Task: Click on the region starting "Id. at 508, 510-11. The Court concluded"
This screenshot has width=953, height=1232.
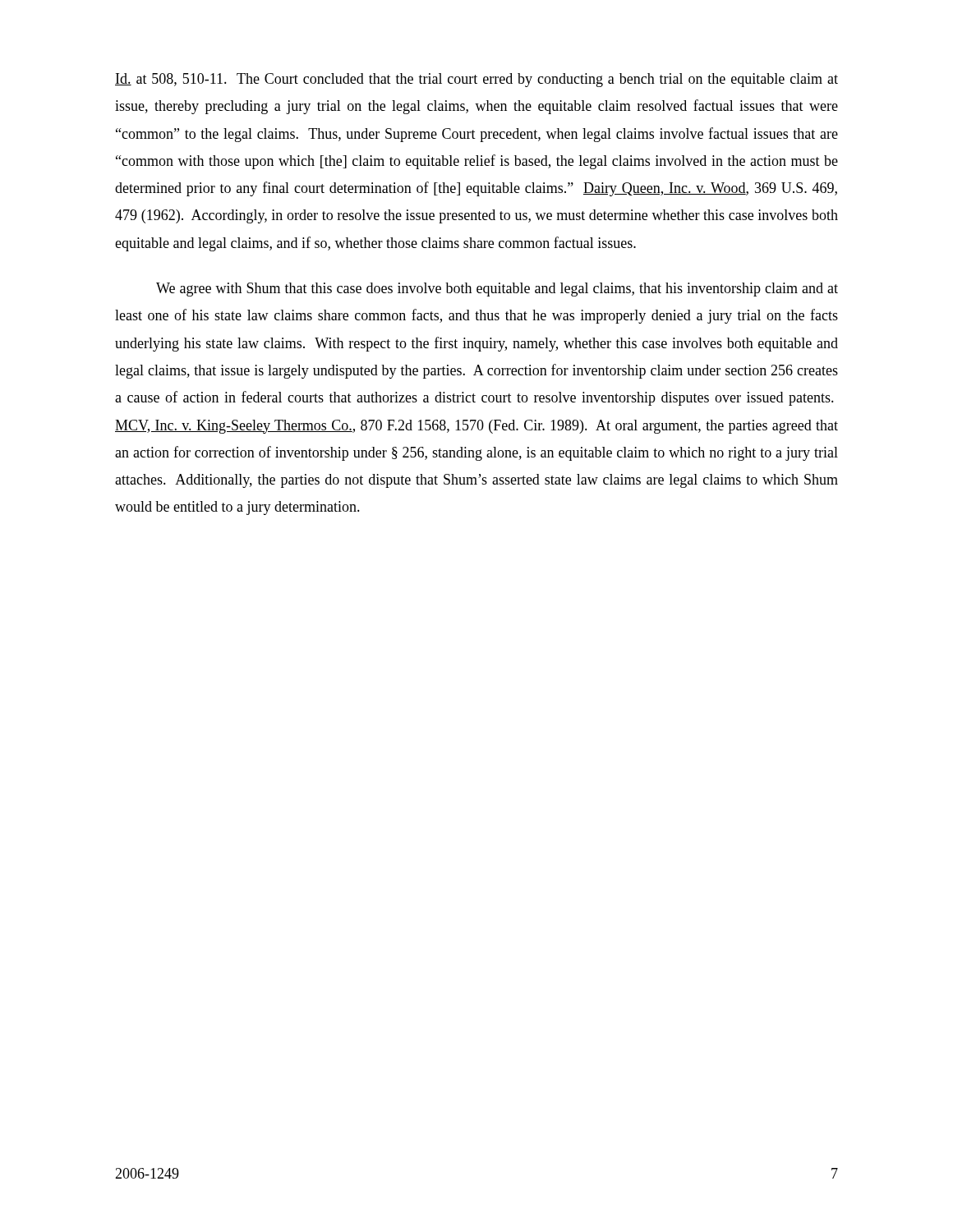Action: tap(476, 161)
